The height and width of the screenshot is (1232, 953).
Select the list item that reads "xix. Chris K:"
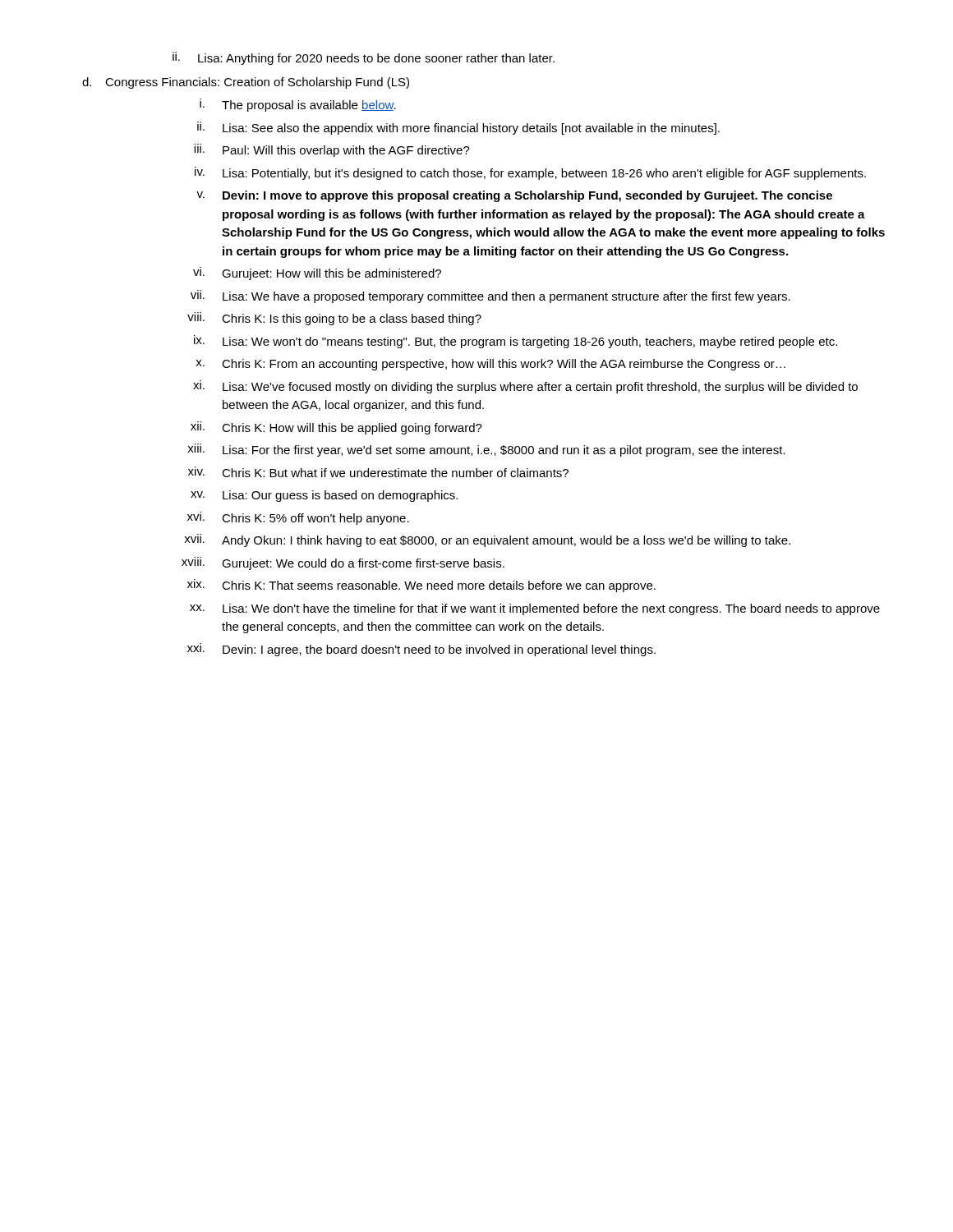(x=526, y=586)
